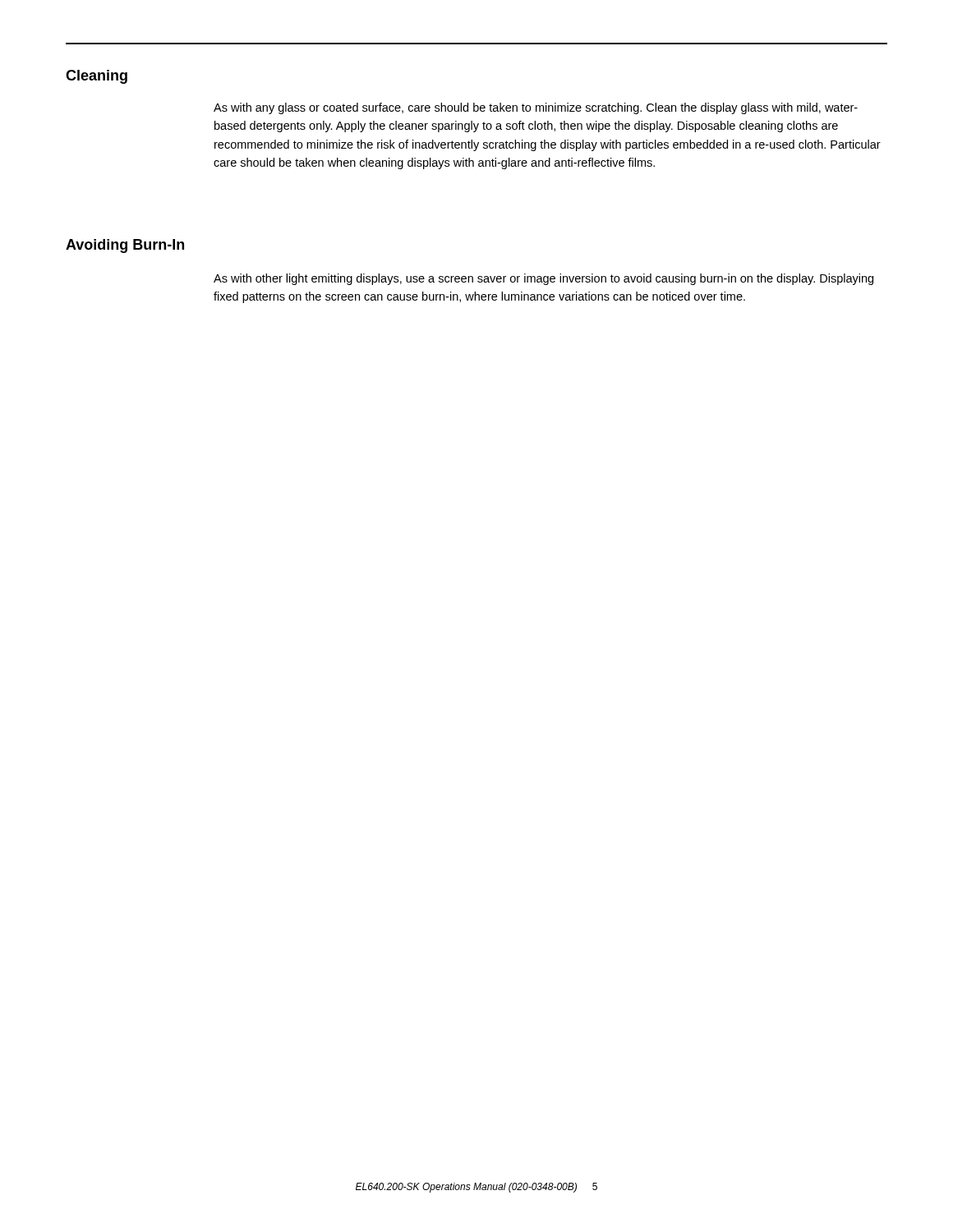Where is the passage that starts "As with other"?

(544, 288)
